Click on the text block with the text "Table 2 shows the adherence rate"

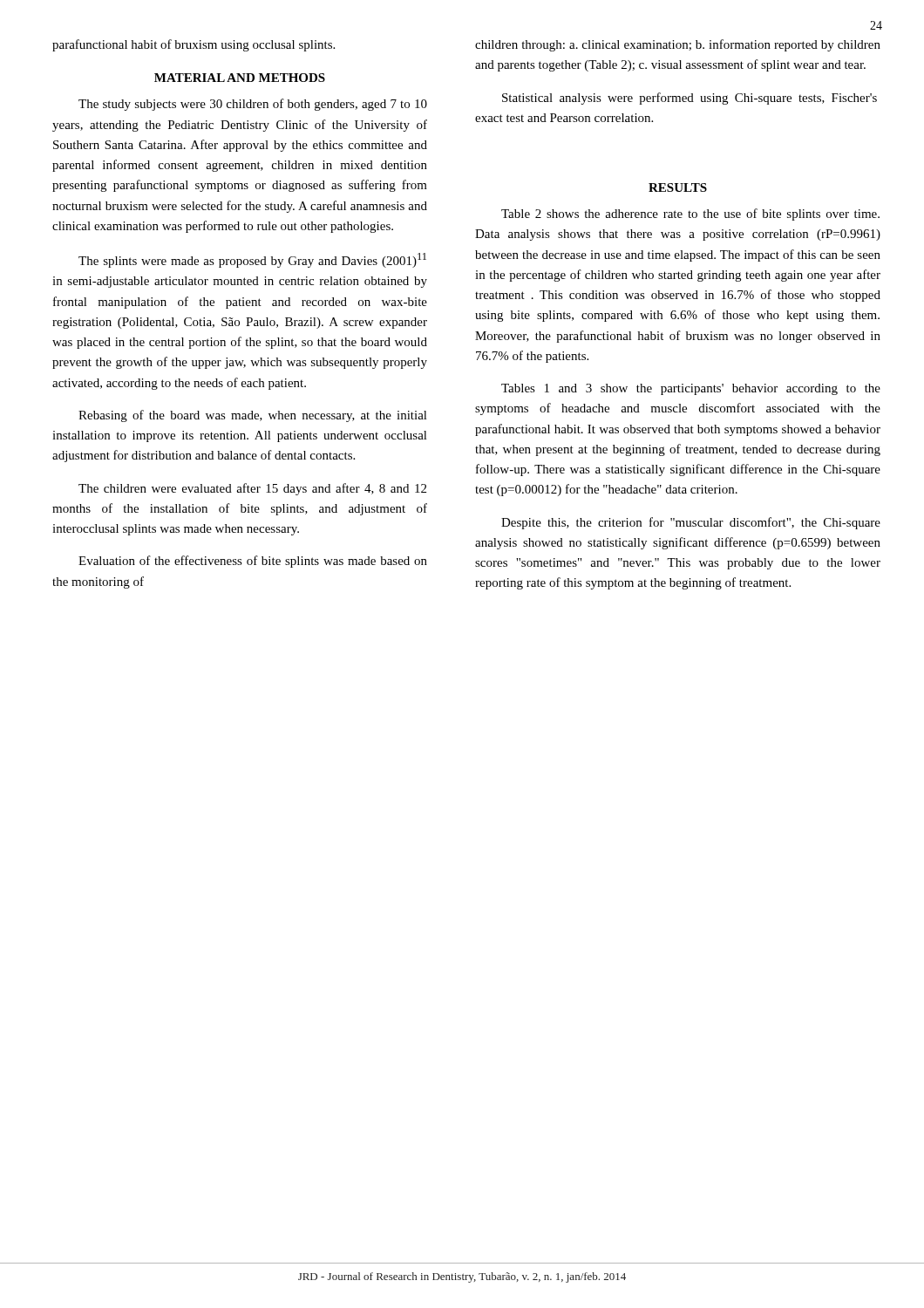point(678,285)
